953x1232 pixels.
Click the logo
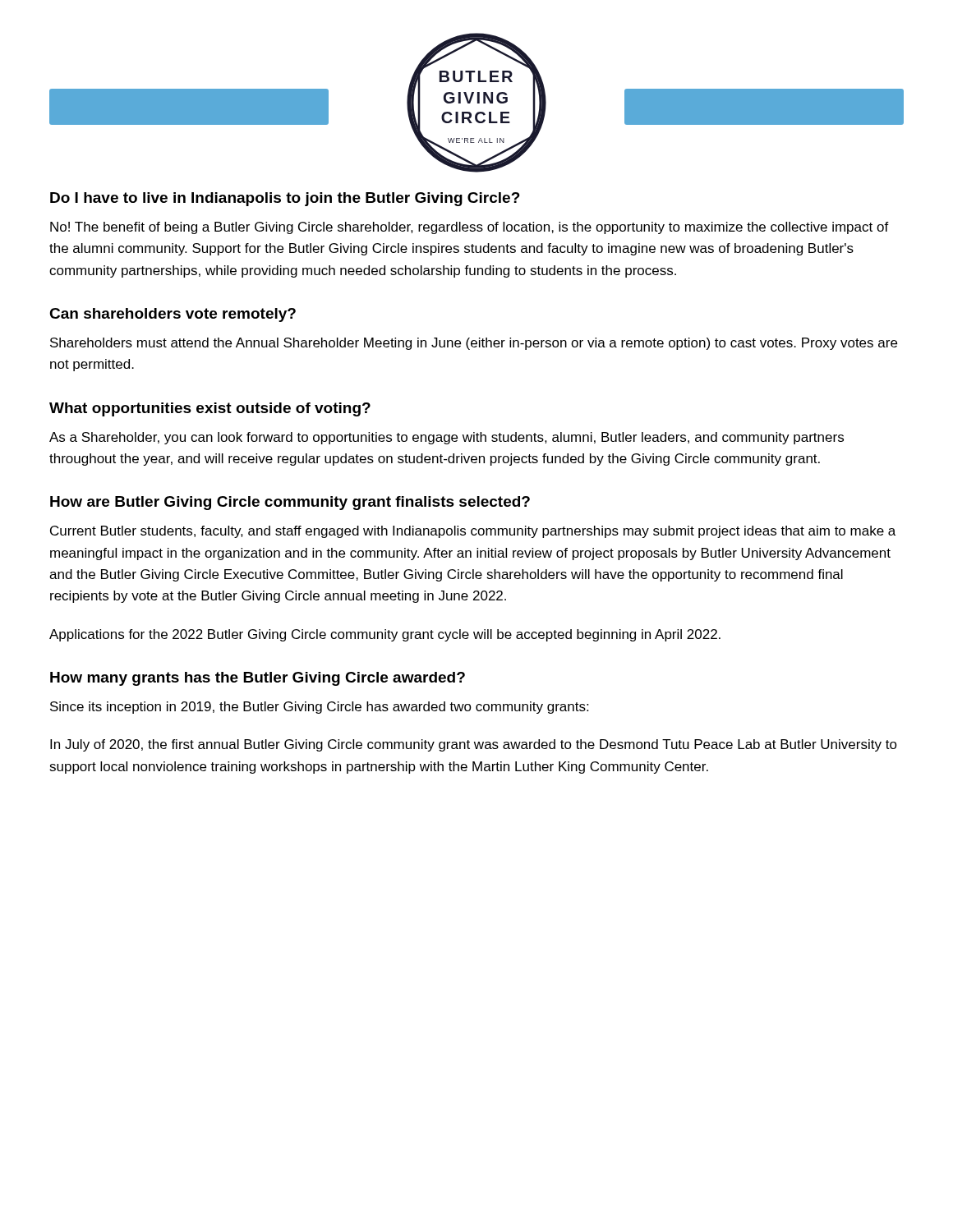tap(476, 99)
